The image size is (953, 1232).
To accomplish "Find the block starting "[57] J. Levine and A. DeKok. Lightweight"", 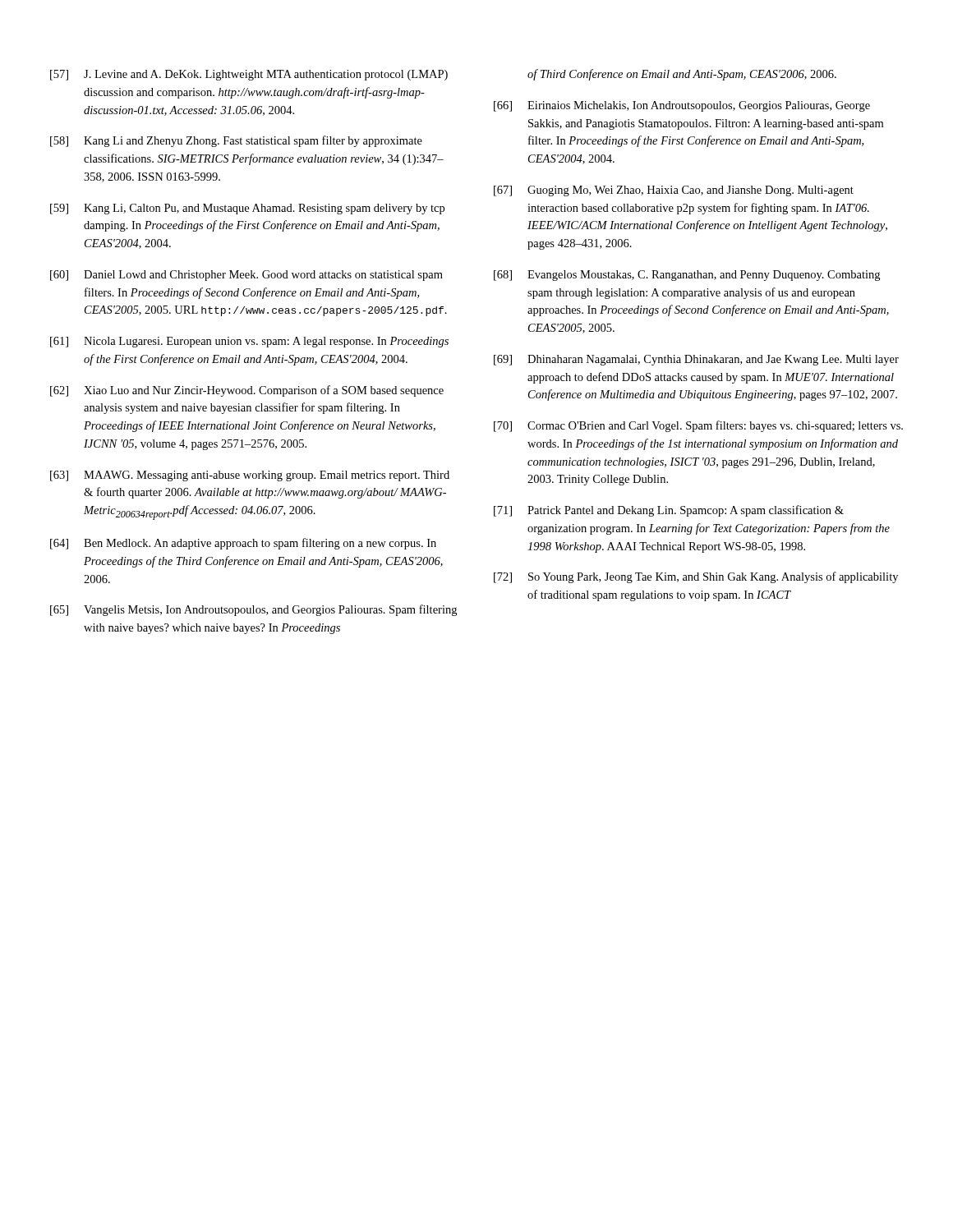I will tap(255, 92).
